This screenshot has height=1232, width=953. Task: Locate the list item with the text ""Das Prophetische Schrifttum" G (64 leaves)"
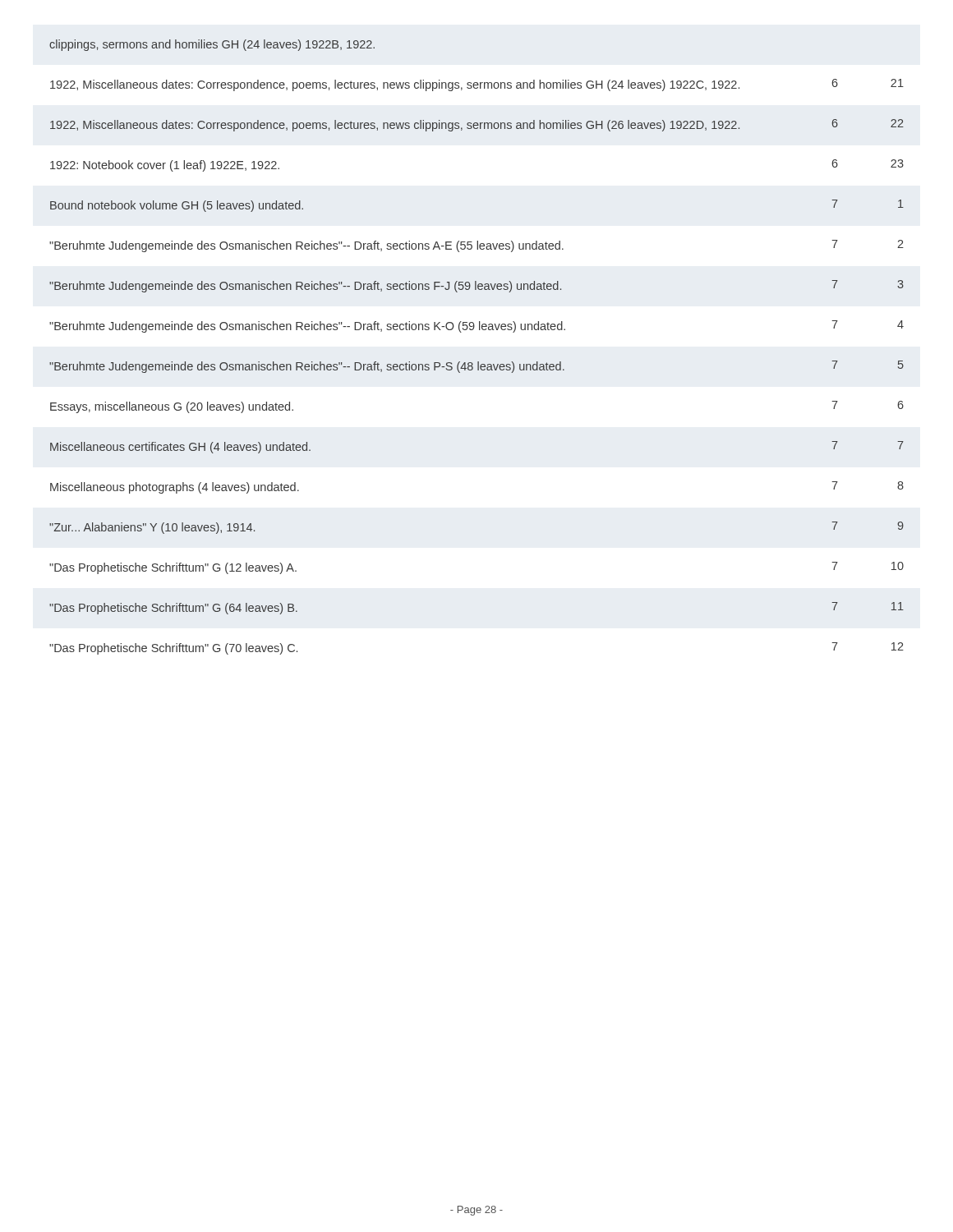(173, 608)
